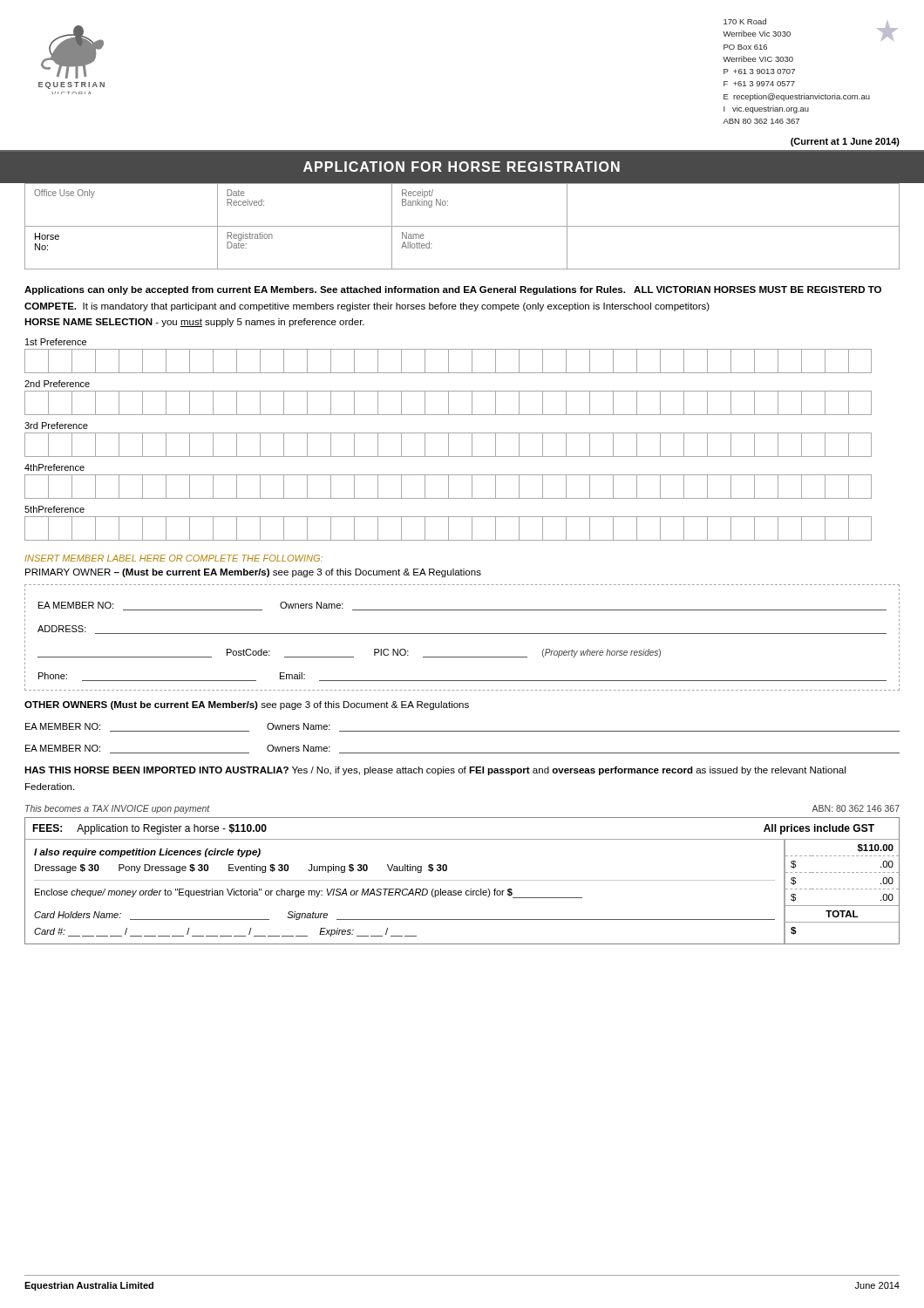Click on the text block that says "PRIMARY OWNER – (Must be current"
The width and height of the screenshot is (924, 1308).
click(x=253, y=572)
